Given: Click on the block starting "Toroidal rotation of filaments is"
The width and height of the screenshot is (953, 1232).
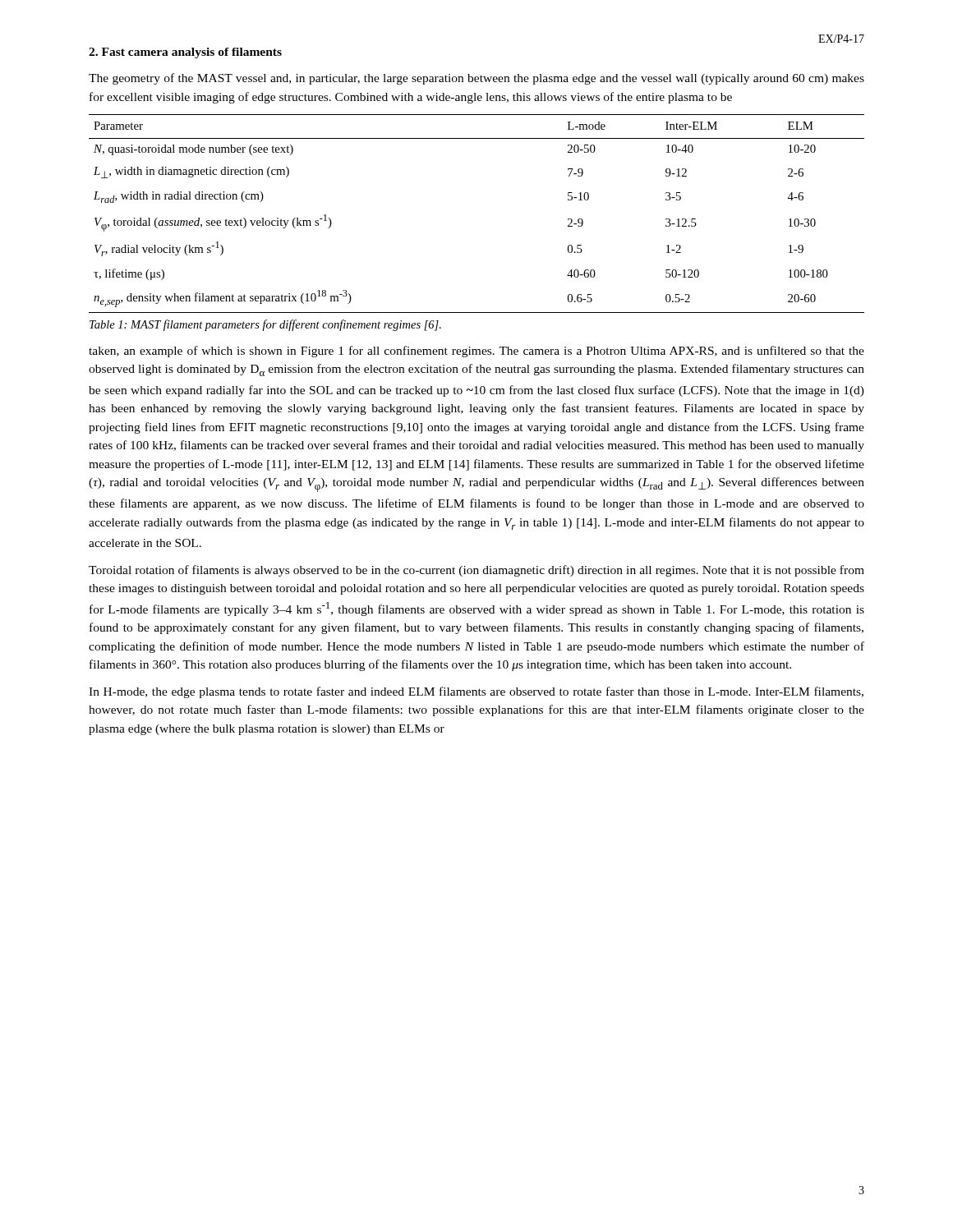Looking at the screenshot, I should pos(476,617).
